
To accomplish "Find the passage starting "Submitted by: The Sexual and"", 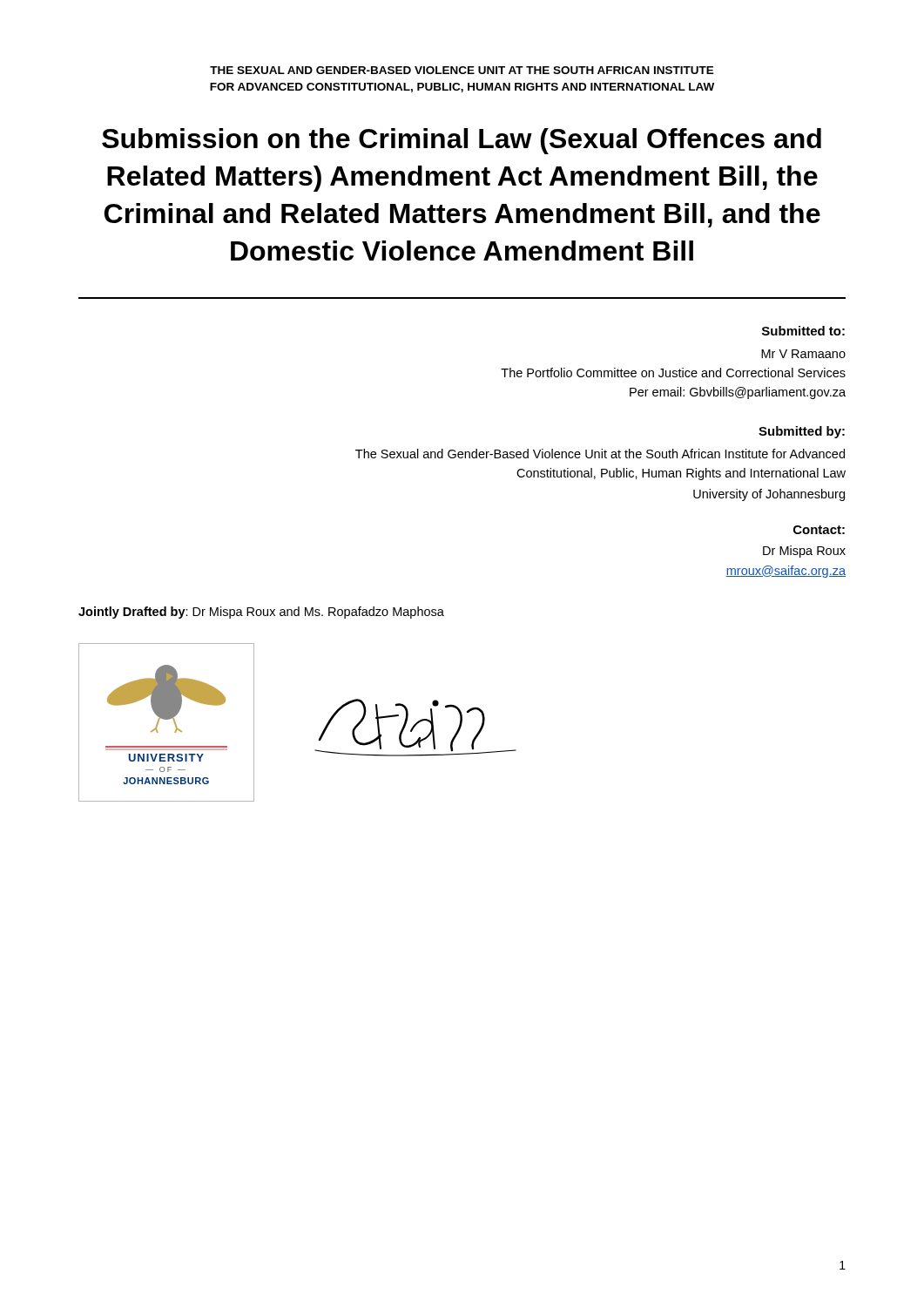I will click(462, 462).
